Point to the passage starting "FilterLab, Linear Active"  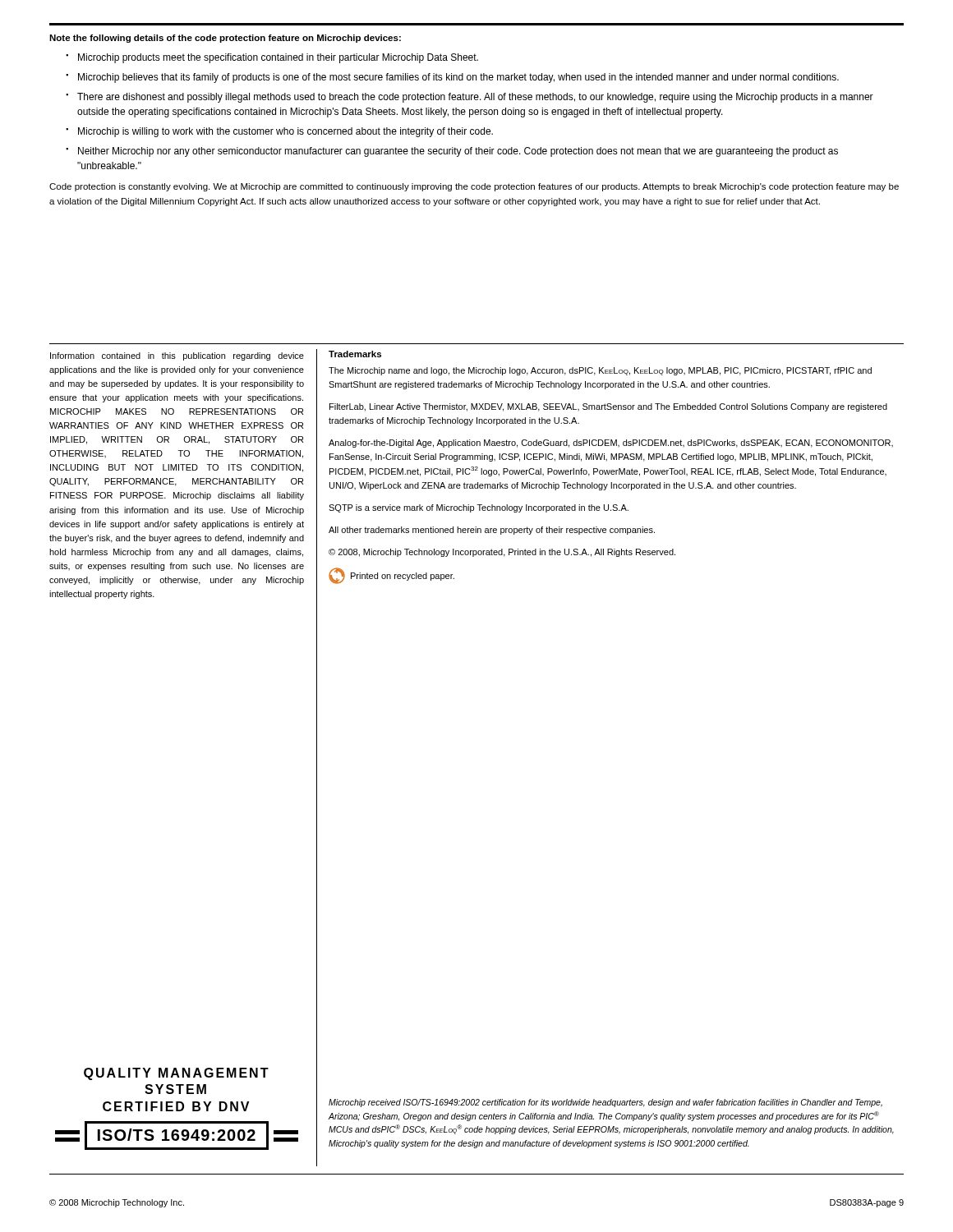coord(608,414)
